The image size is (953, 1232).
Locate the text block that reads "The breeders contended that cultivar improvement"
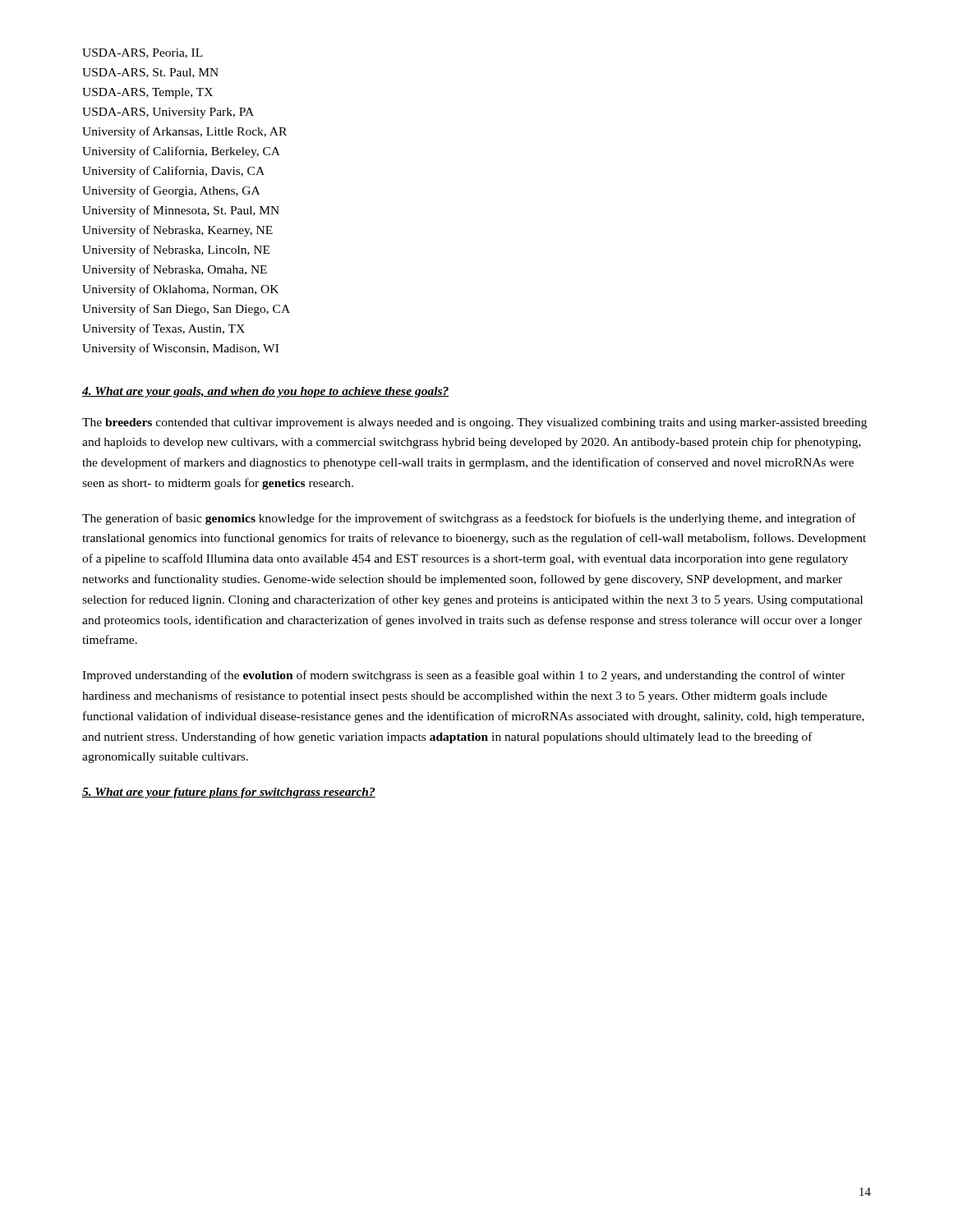(x=475, y=452)
